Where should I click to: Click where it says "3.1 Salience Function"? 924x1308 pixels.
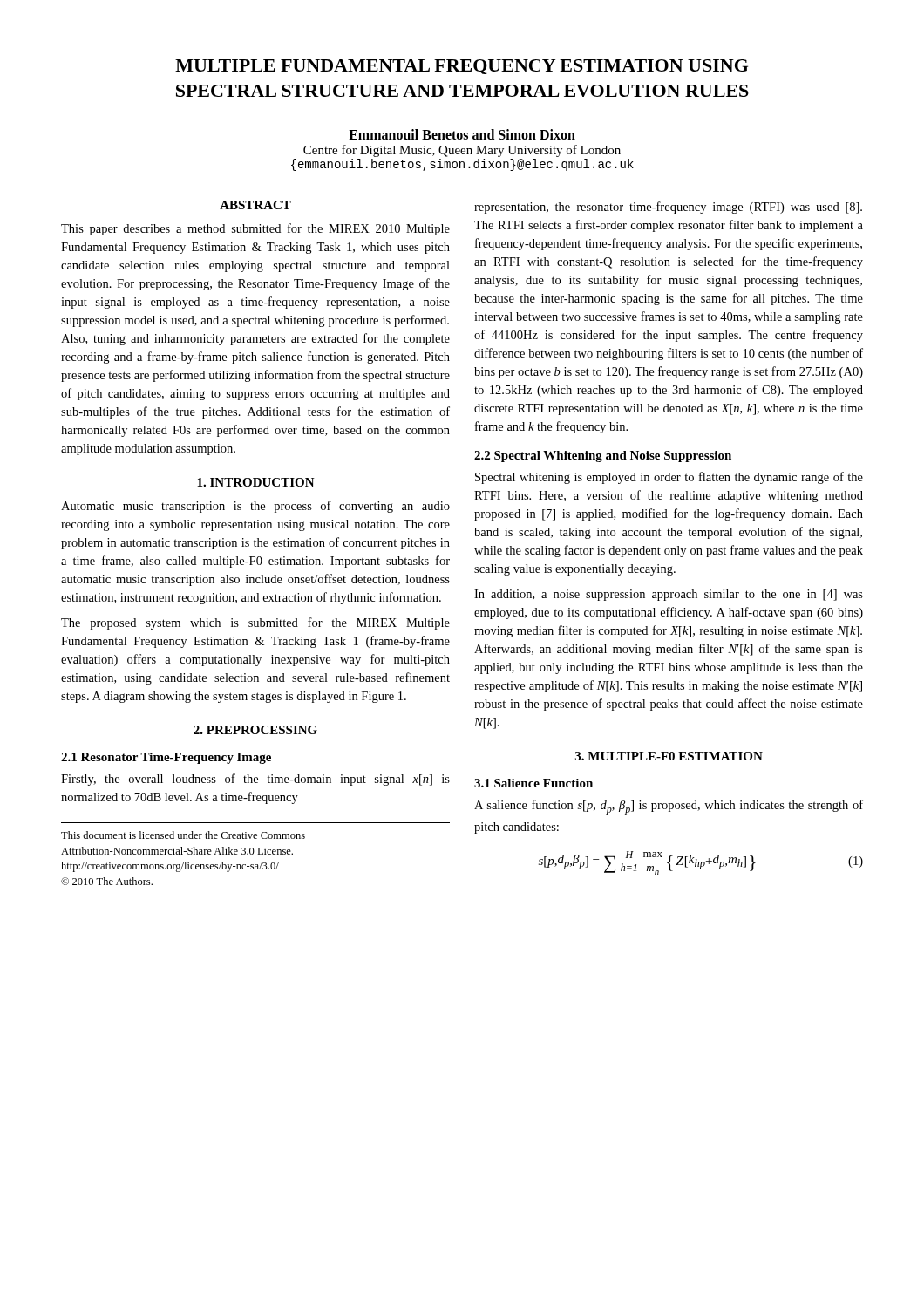(x=534, y=783)
